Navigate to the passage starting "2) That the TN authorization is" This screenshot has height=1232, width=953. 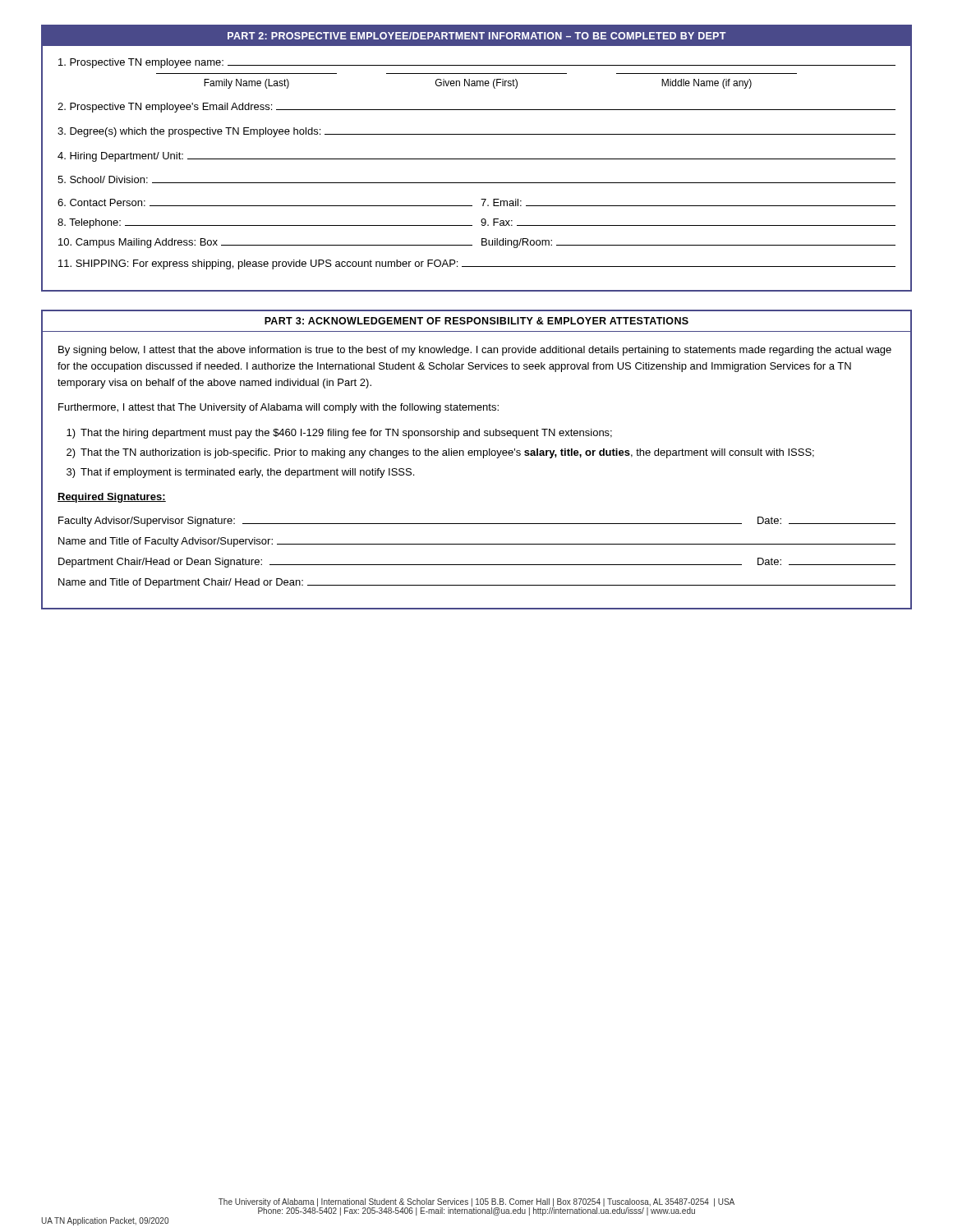[x=476, y=452]
